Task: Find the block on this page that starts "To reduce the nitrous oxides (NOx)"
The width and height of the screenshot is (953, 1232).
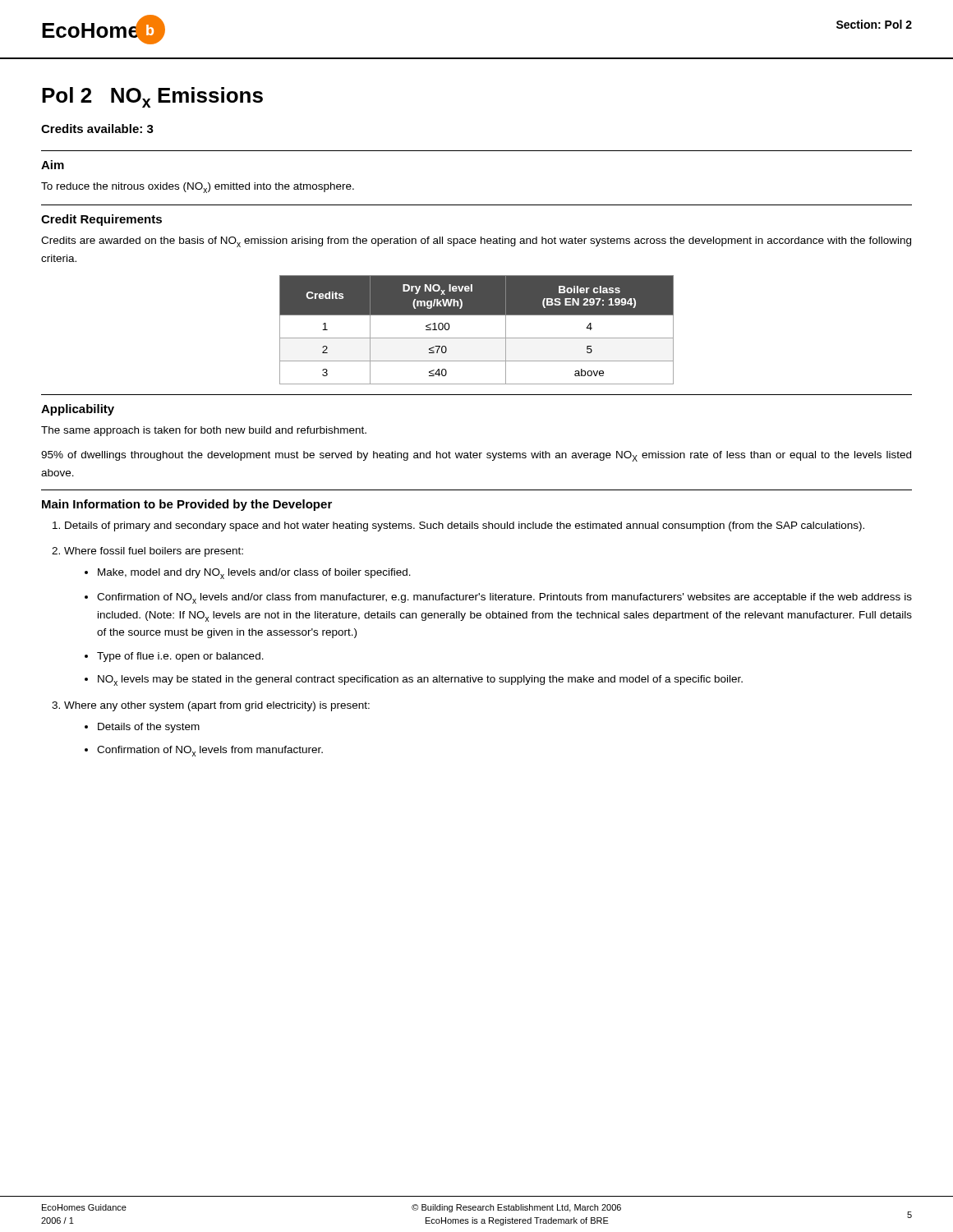Action: coord(198,187)
